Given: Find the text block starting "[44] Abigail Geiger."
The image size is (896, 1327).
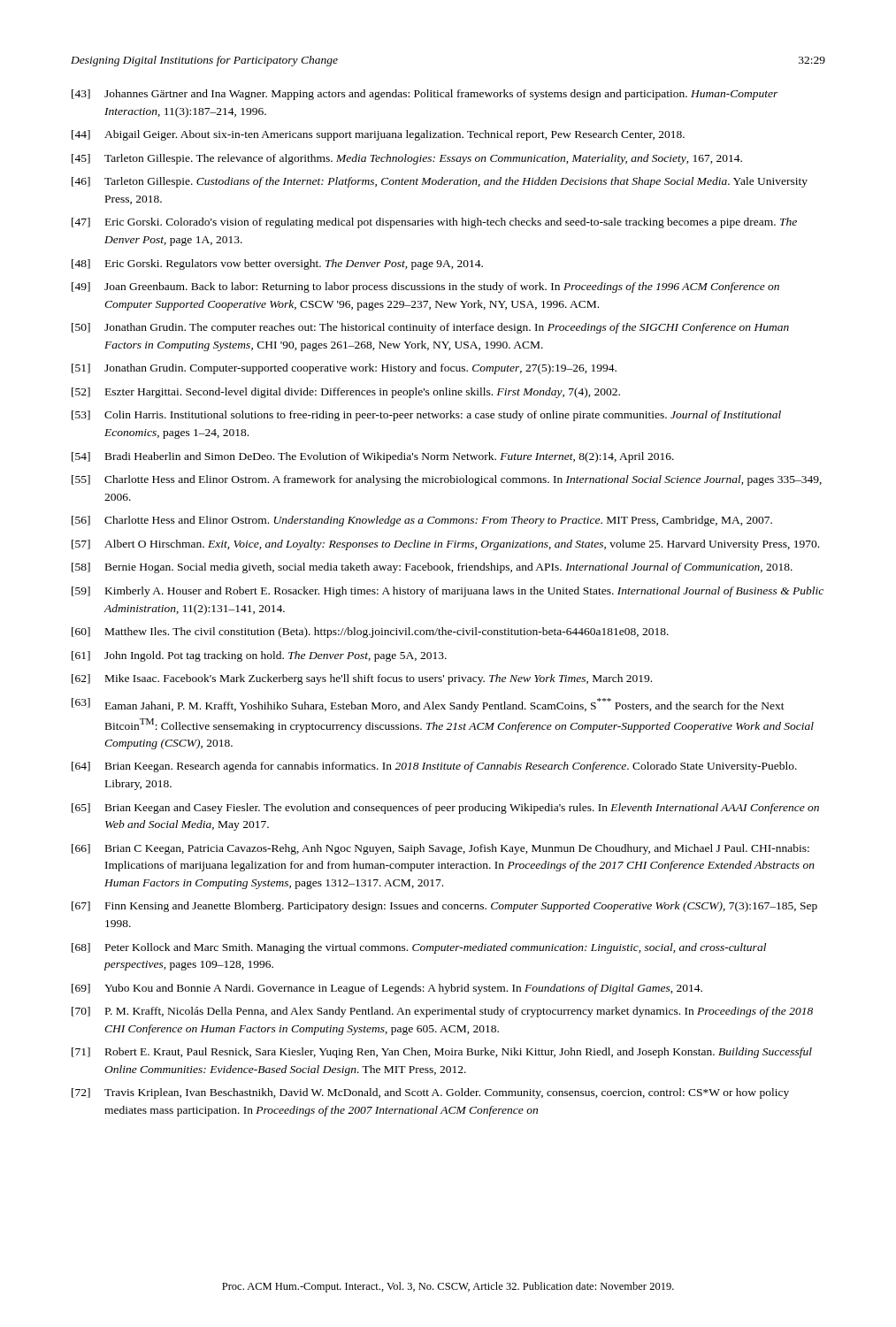Looking at the screenshot, I should [378, 134].
